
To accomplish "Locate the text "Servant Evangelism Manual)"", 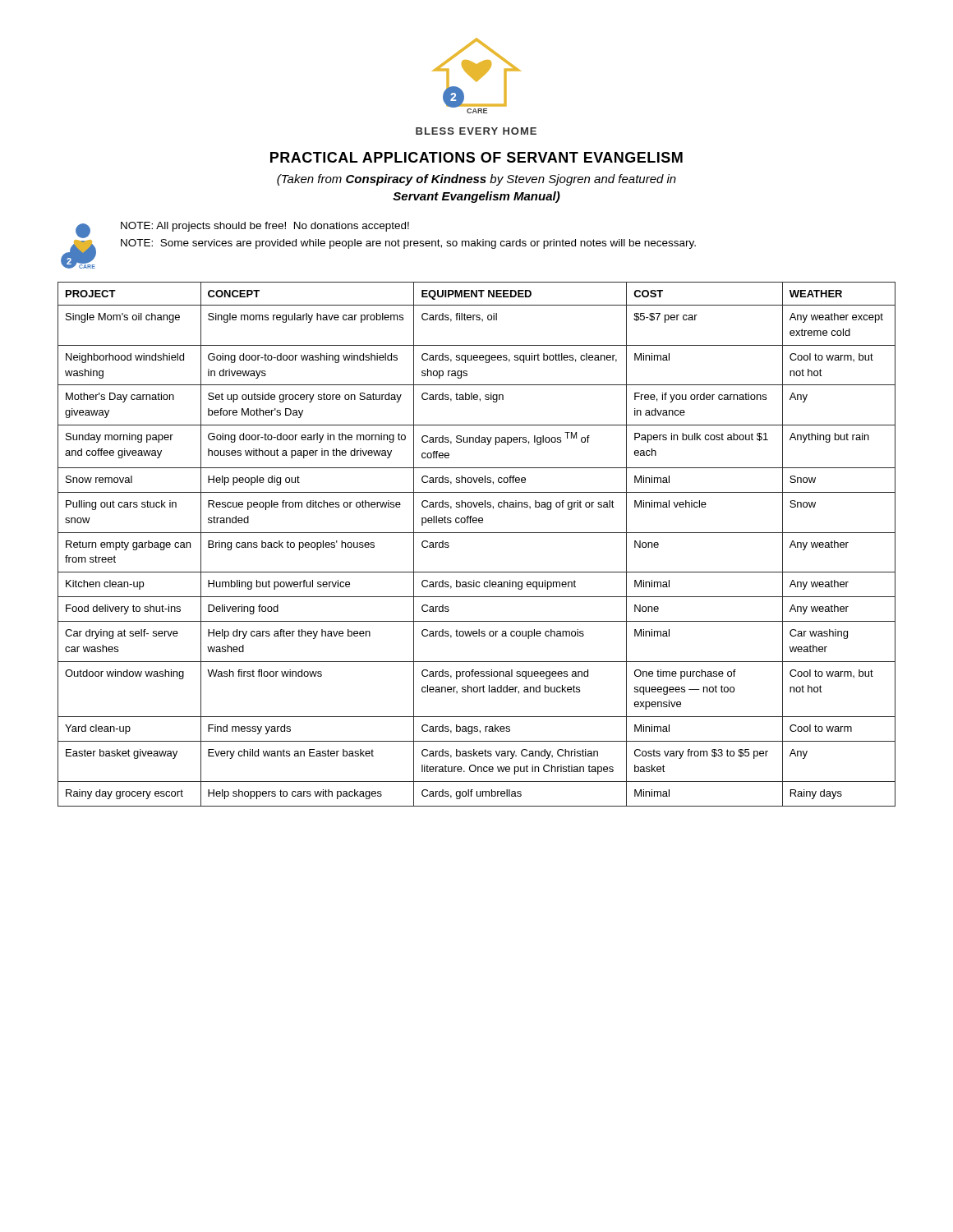I will [x=476, y=196].
